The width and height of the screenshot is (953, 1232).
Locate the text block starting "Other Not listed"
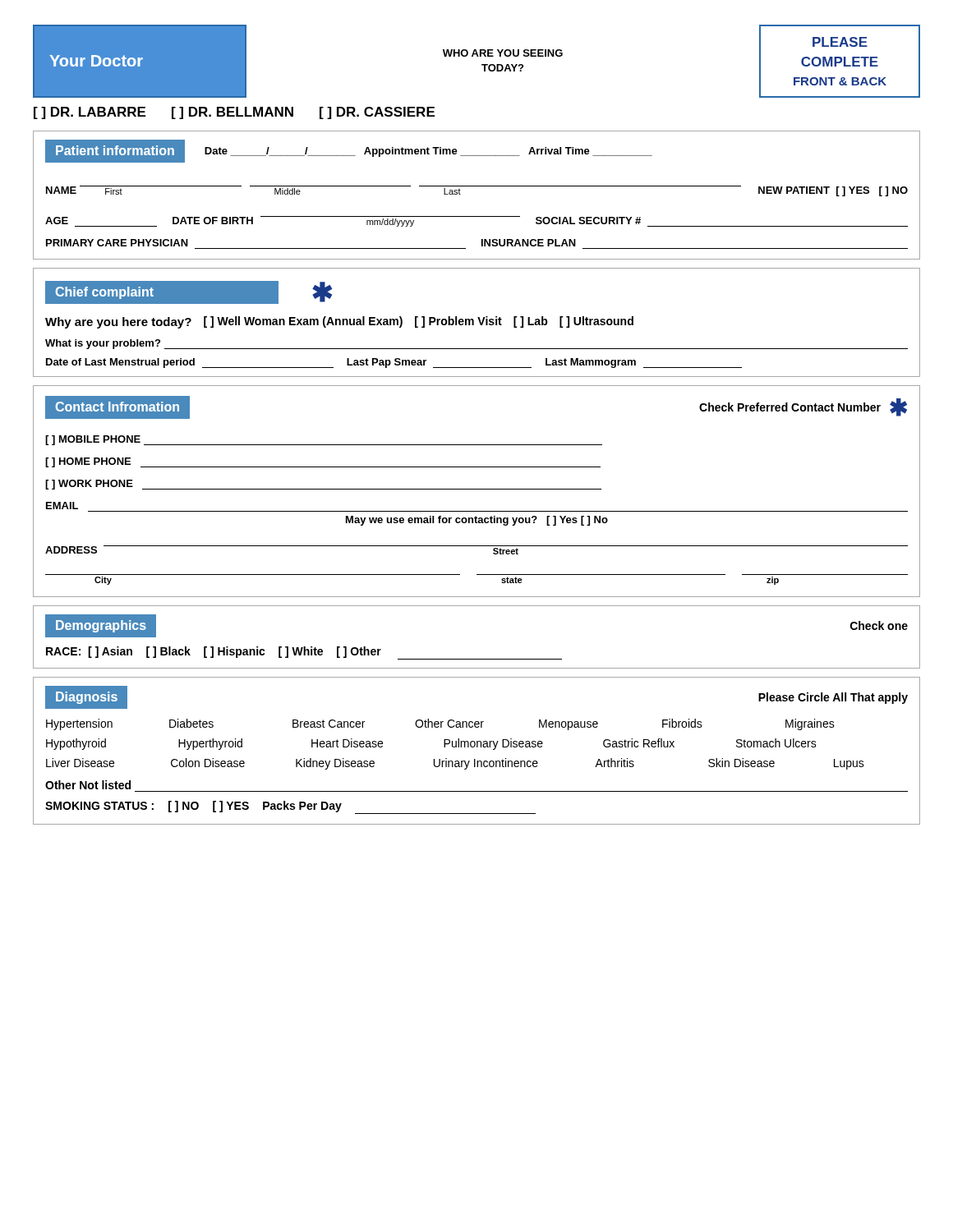click(476, 784)
